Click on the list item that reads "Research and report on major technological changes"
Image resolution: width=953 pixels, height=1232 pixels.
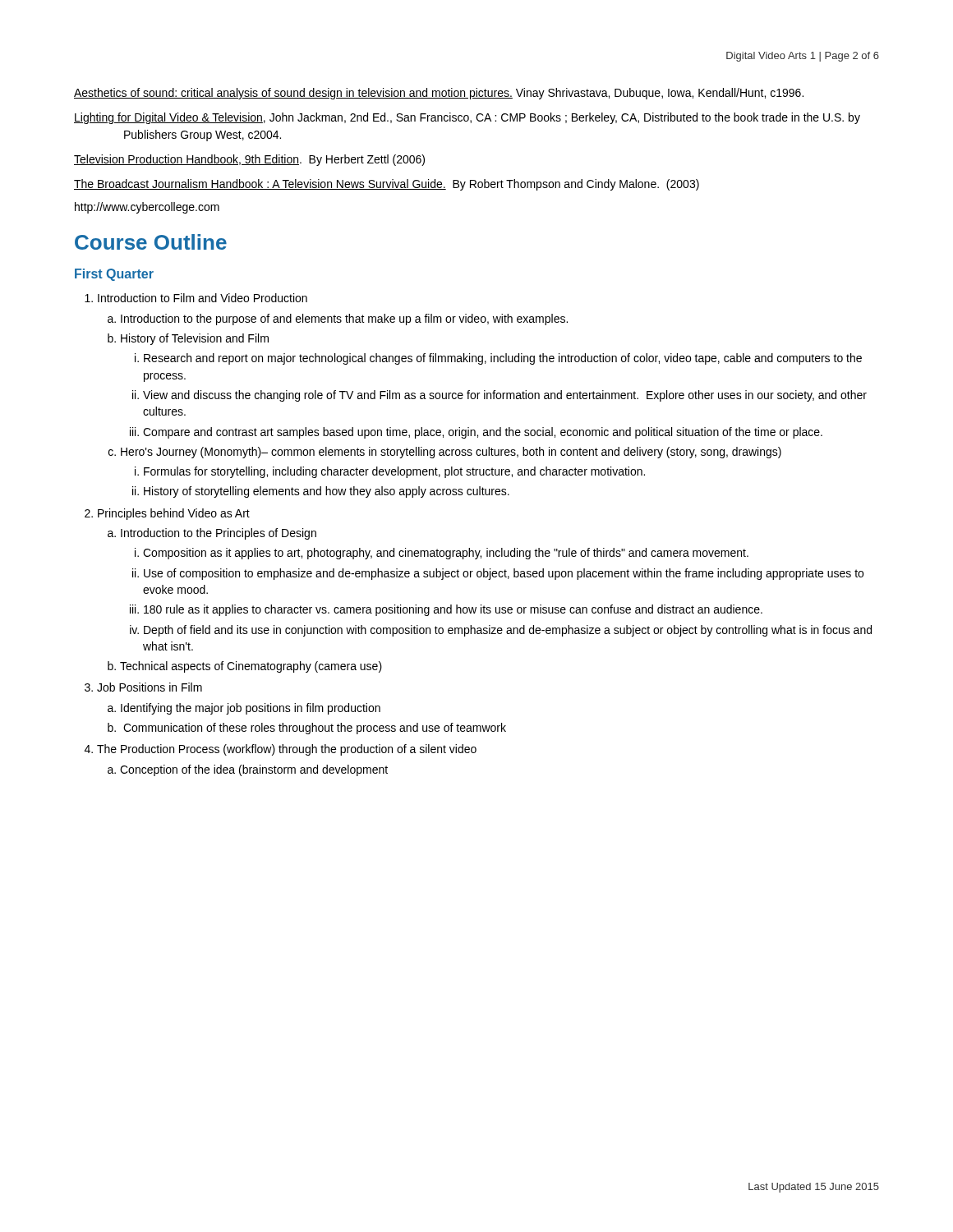coord(503,367)
